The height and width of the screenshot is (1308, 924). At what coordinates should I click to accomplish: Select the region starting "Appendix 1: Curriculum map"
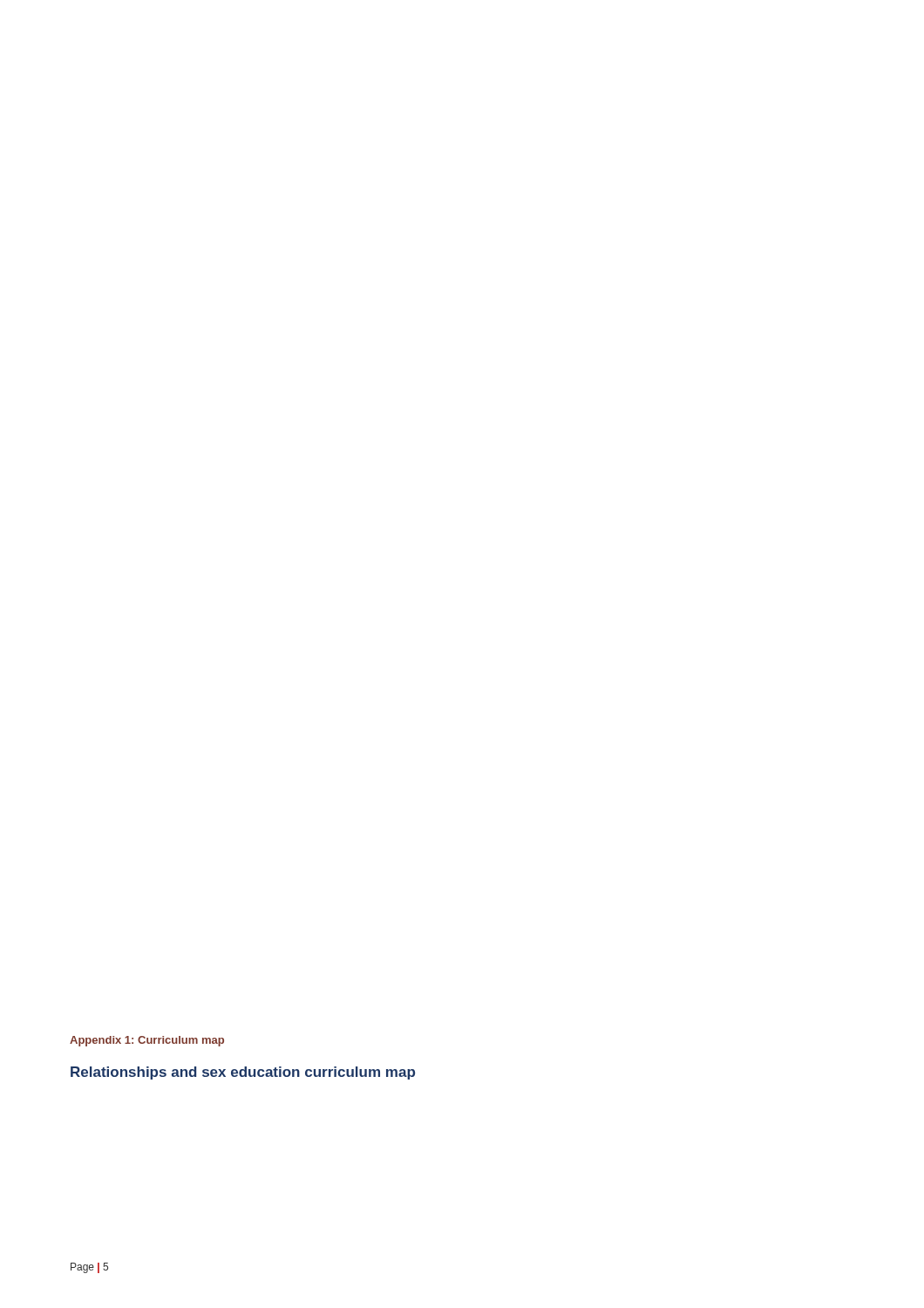click(x=147, y=1040)
